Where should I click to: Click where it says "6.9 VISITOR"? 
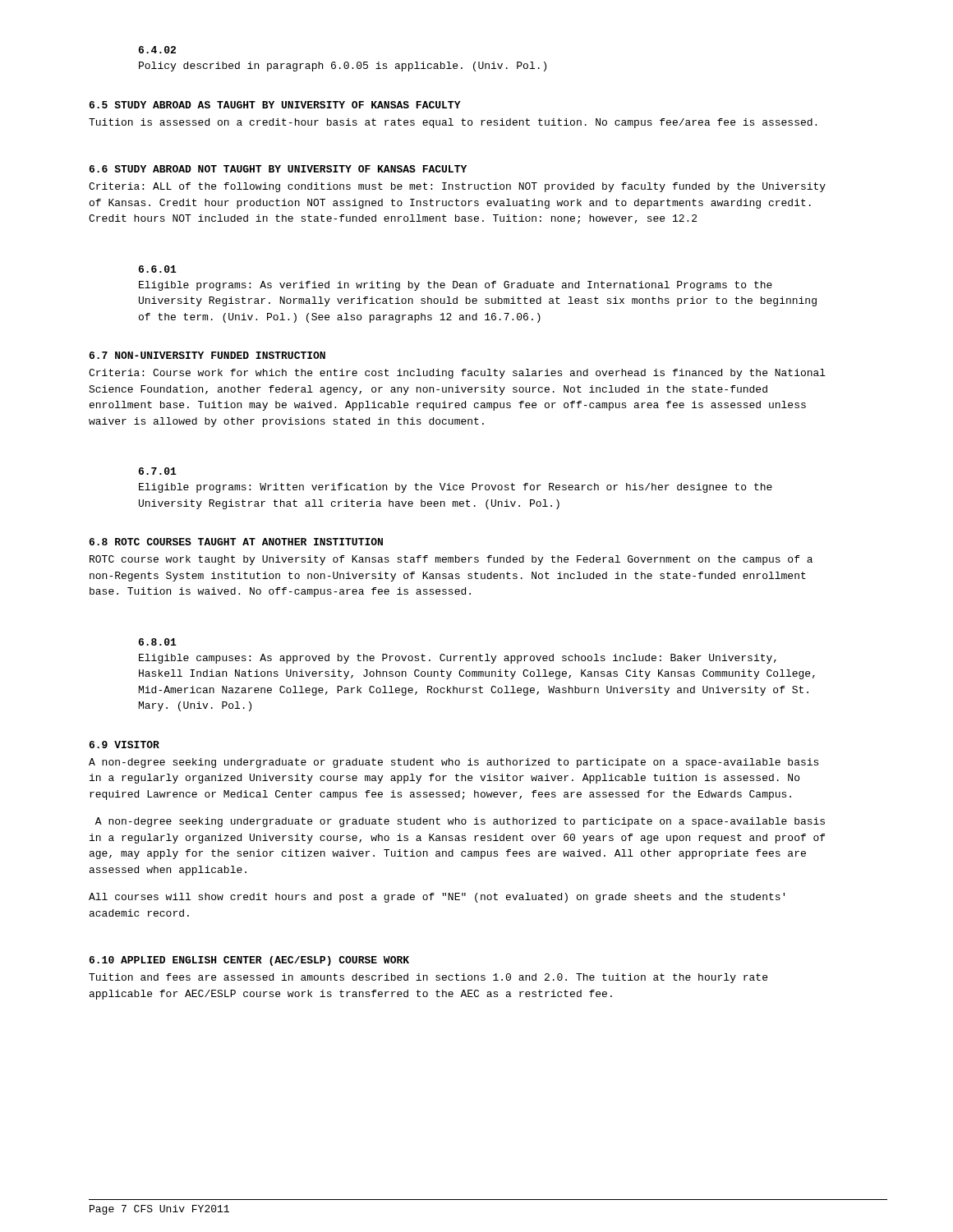tap(124, 745)
